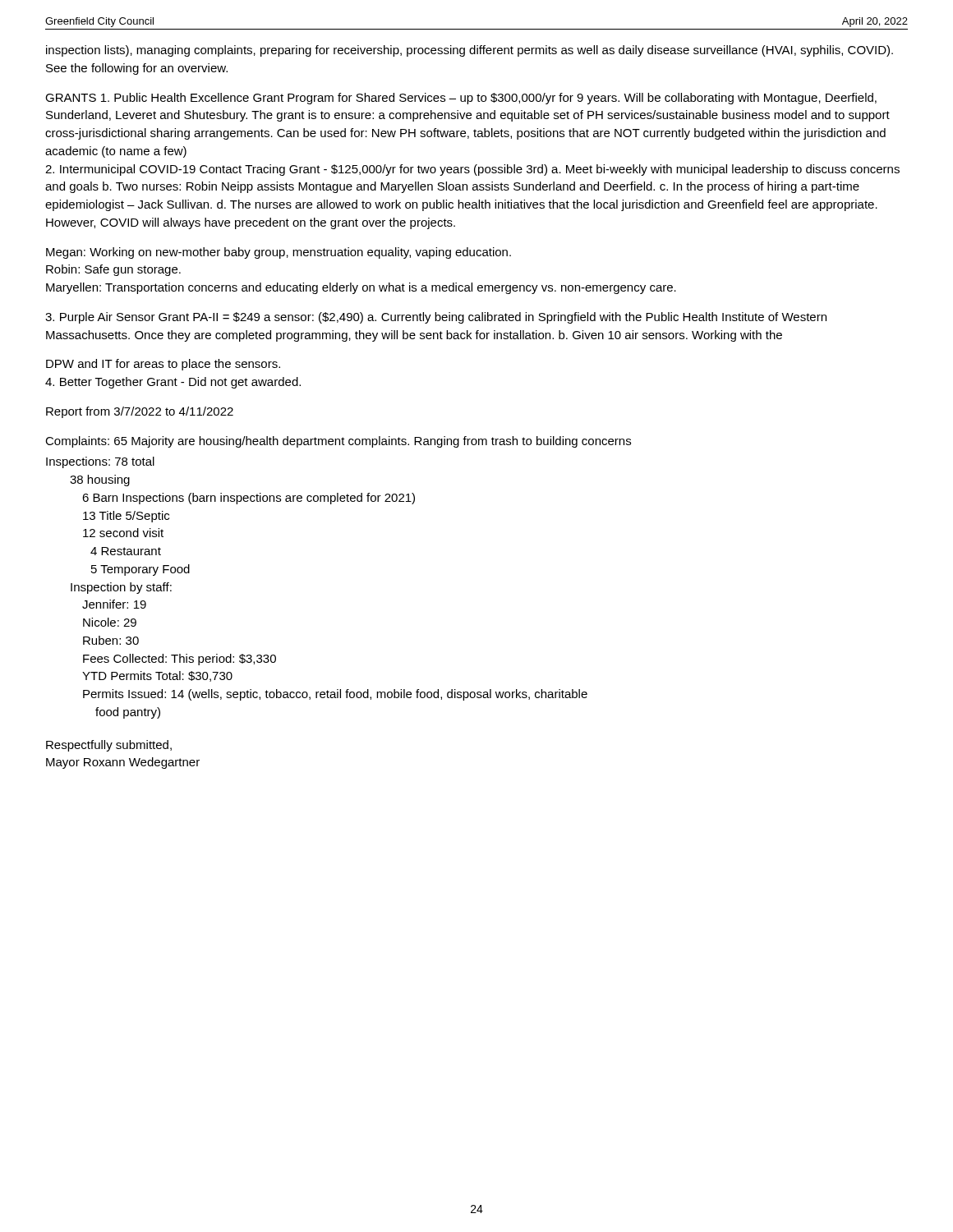Find the passage starting "Complaints: 65 Majority are"
This screenshot has width=953, height=1232.
[x=338, y=440]
